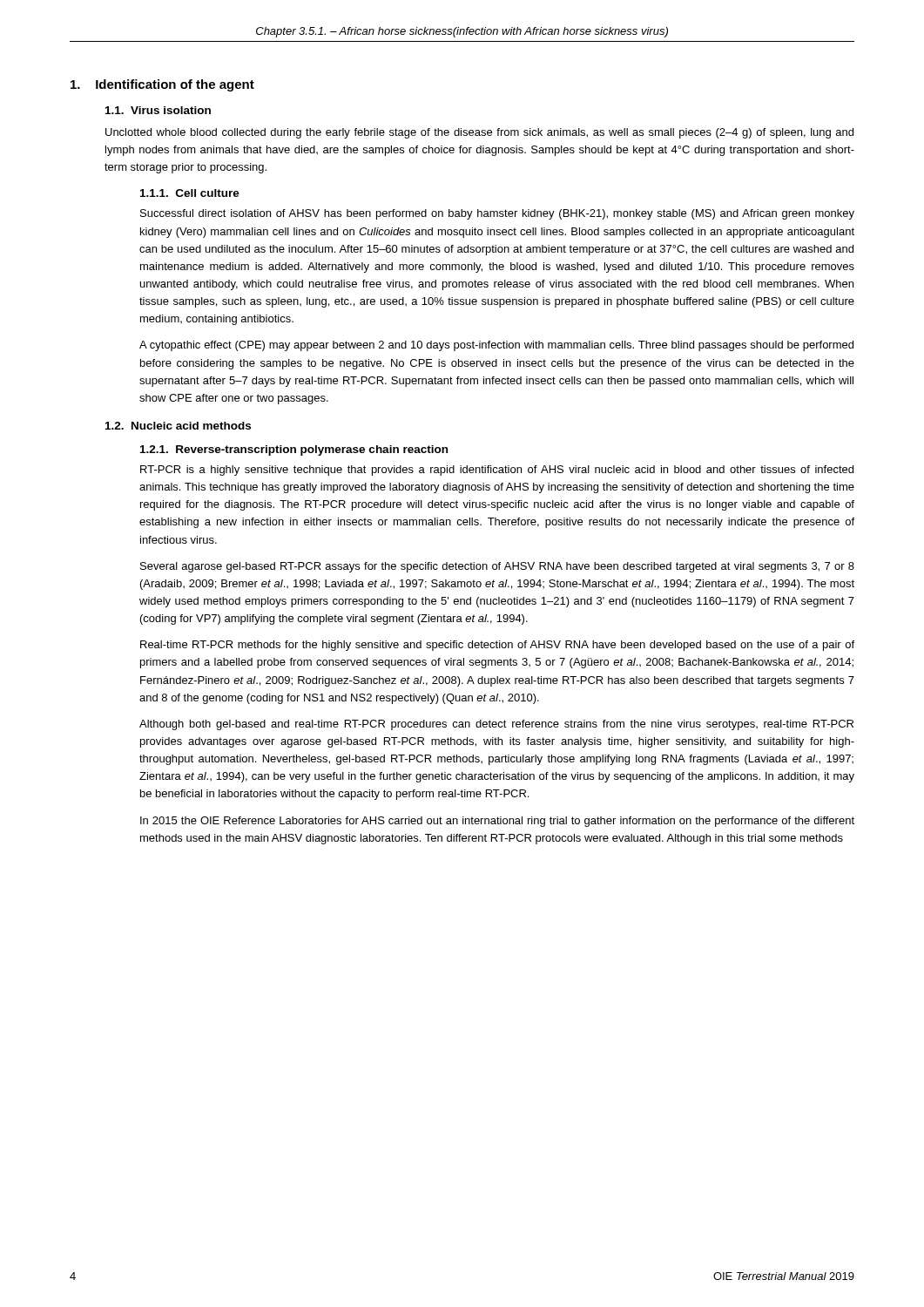Select the section header containing "1.1. Virus isolation"
This screenshot has height=1307, width=924.
click(158, 110)
